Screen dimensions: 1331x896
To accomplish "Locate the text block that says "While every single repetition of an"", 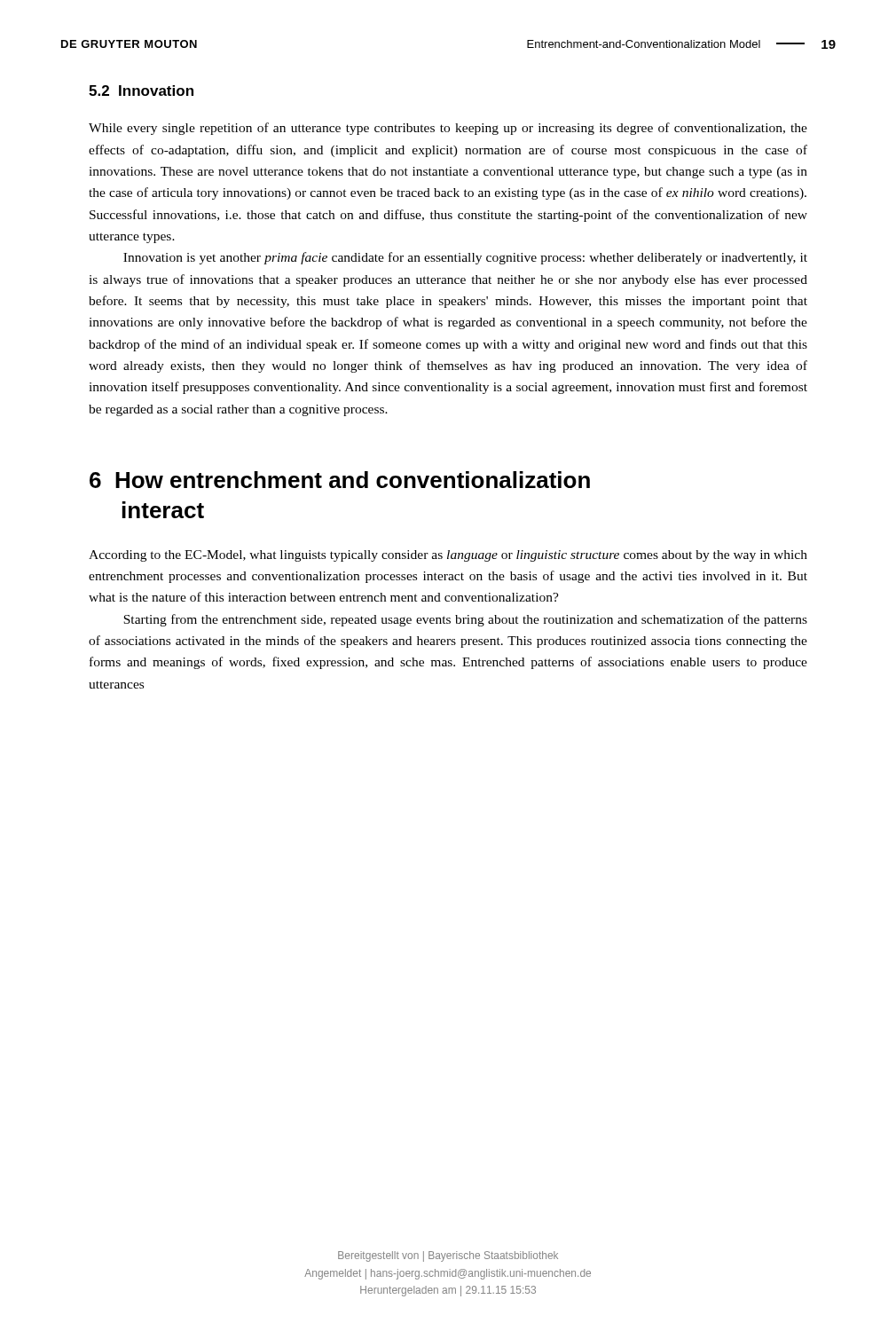I will coord(448,182).
